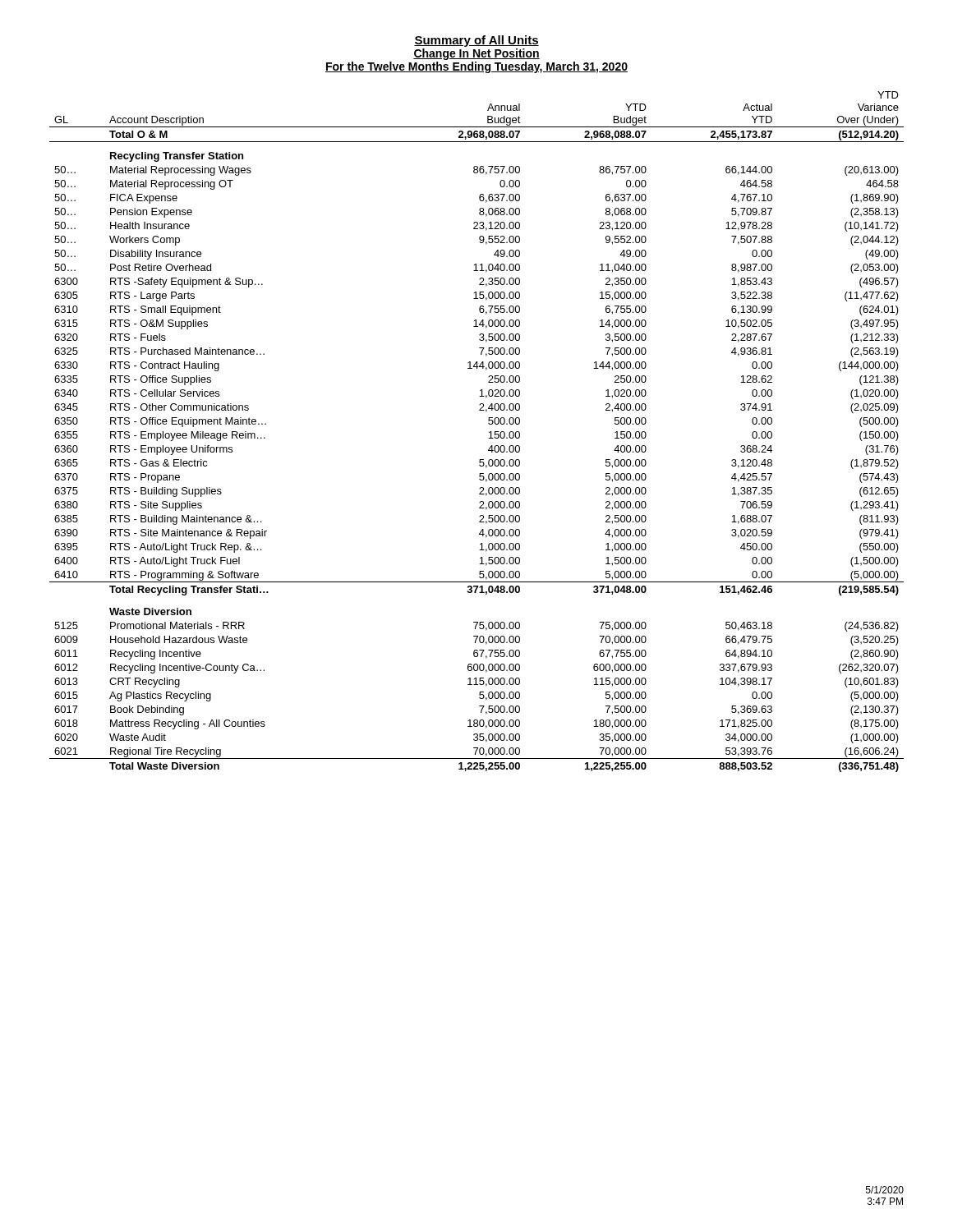
Task: Select the table that reads "RTS - Cellular Services"
Action: [x=476, y=430]
